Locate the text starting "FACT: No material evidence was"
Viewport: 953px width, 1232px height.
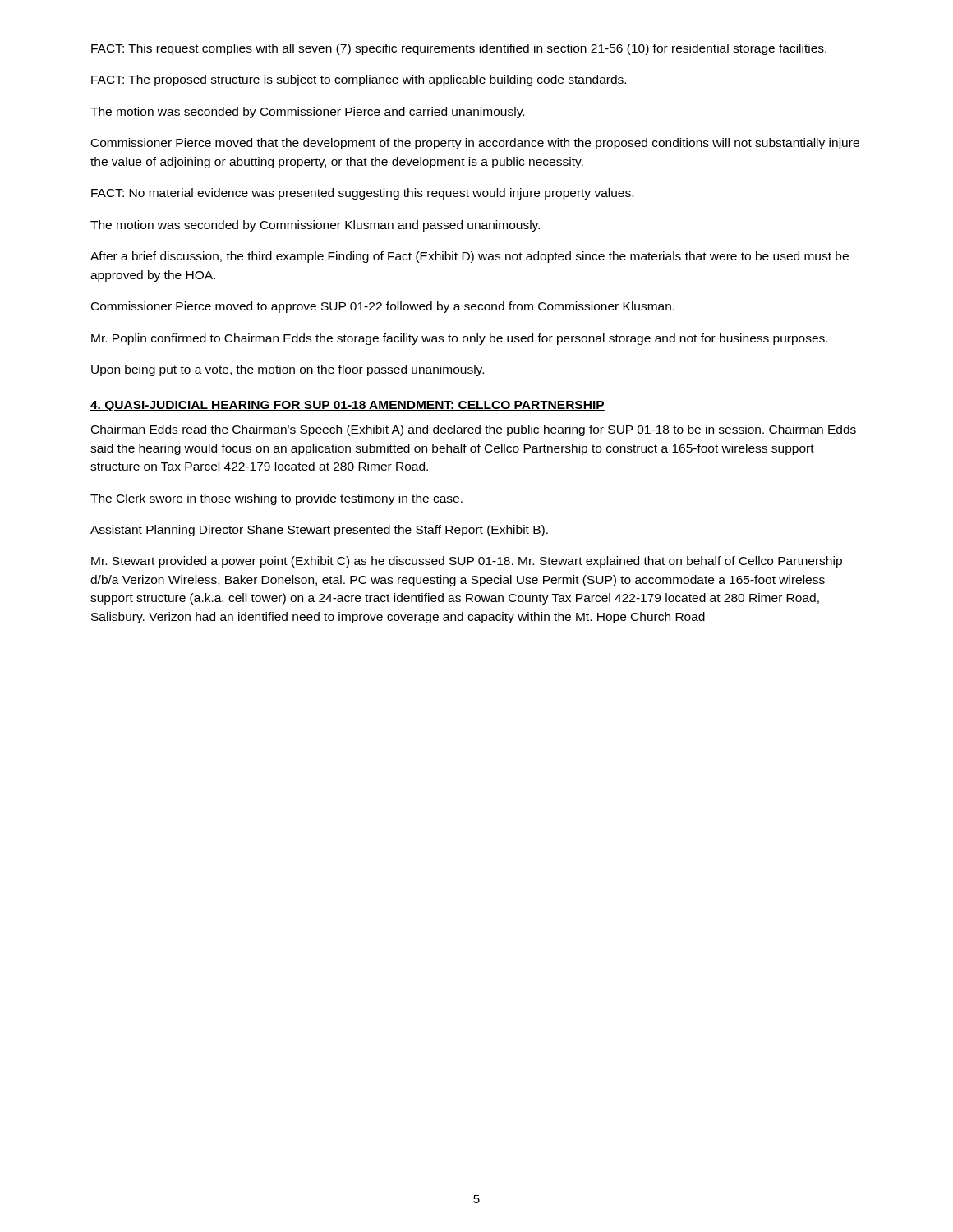pyautogui.click(x=363, y=193)
